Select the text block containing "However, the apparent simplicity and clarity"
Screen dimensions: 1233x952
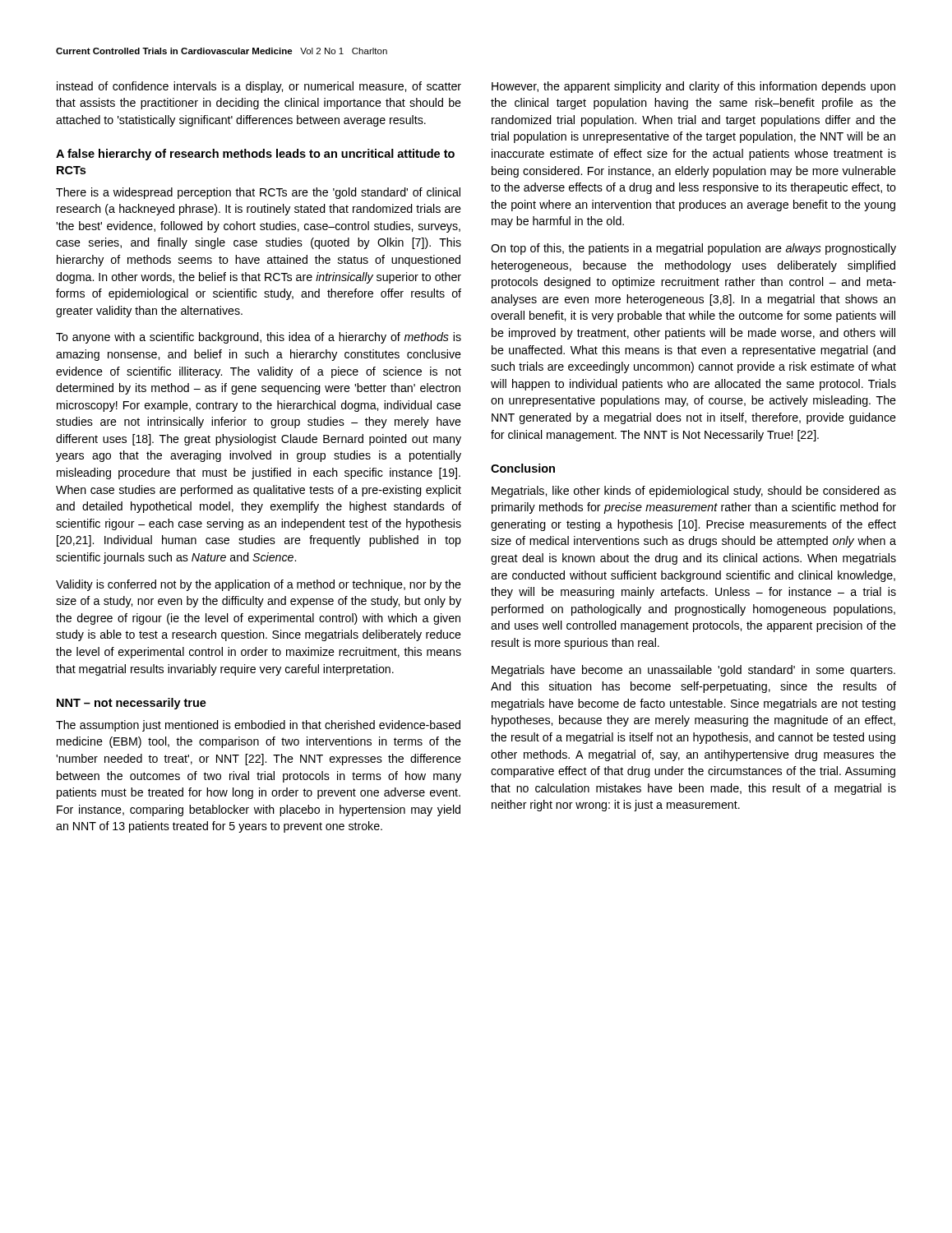[693, 154]
